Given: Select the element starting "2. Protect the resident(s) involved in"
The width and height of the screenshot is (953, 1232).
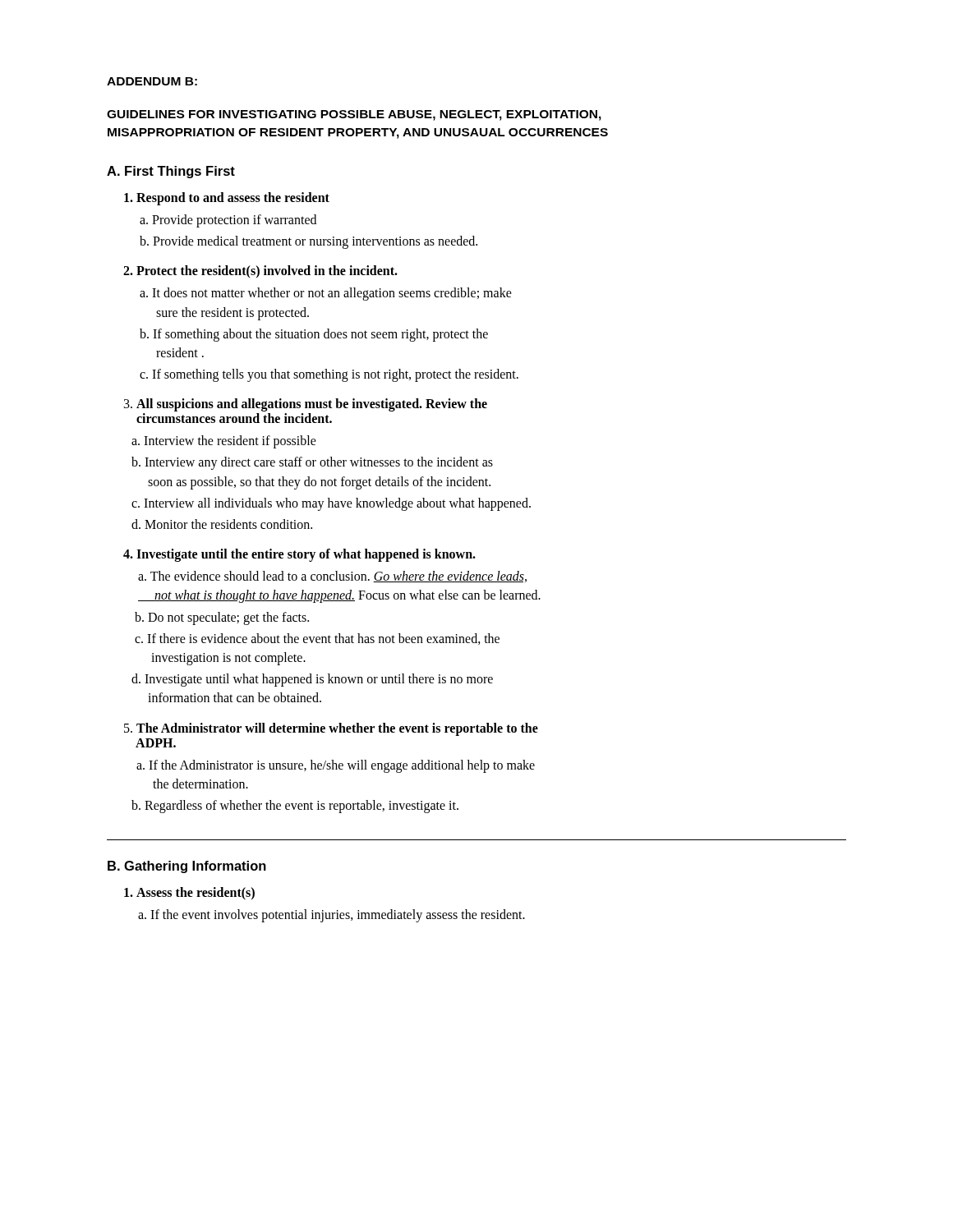Looking at the screenshot, I should tap(485, 324).
